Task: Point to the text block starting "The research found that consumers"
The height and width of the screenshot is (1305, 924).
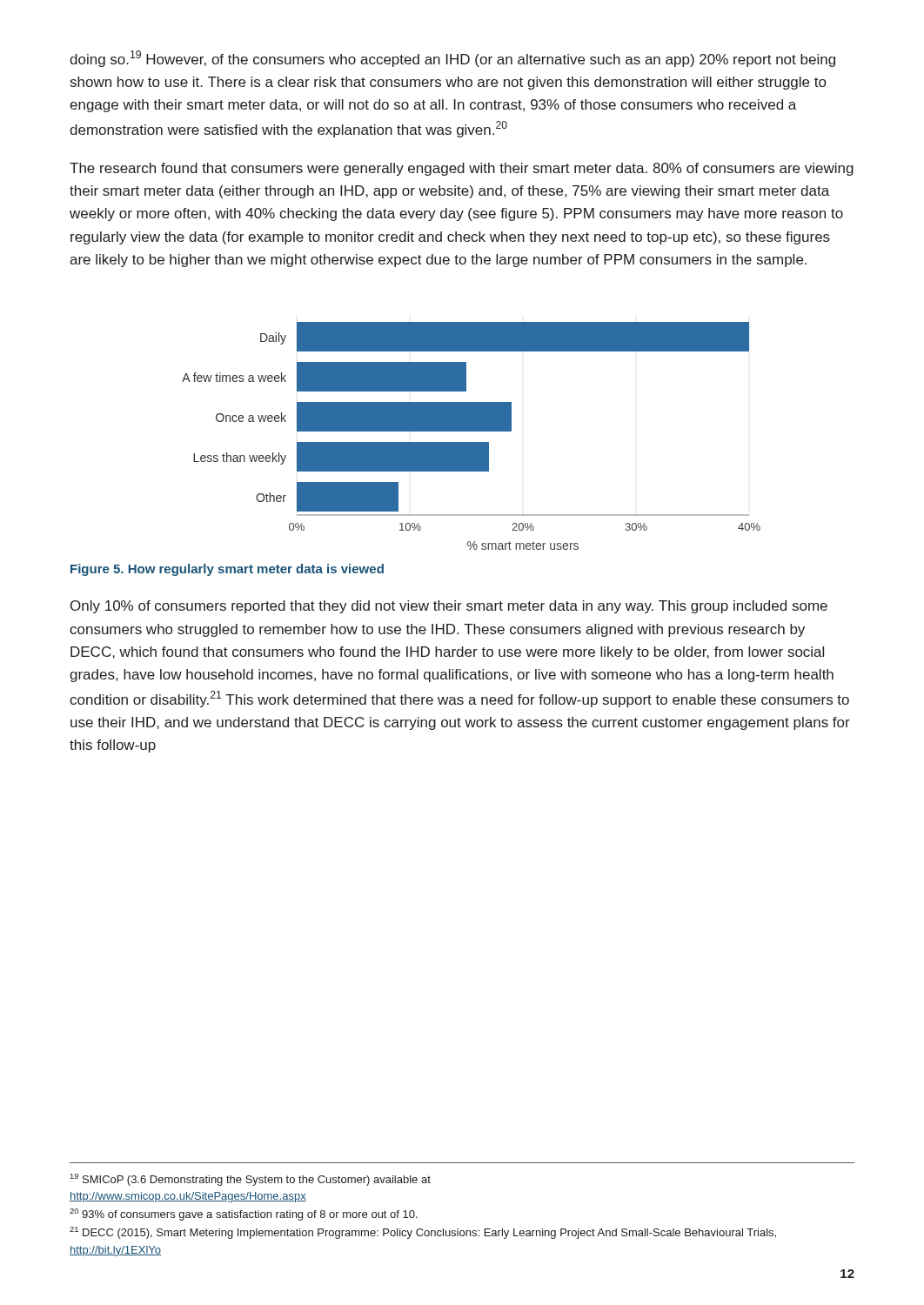Action: point(462,214)
